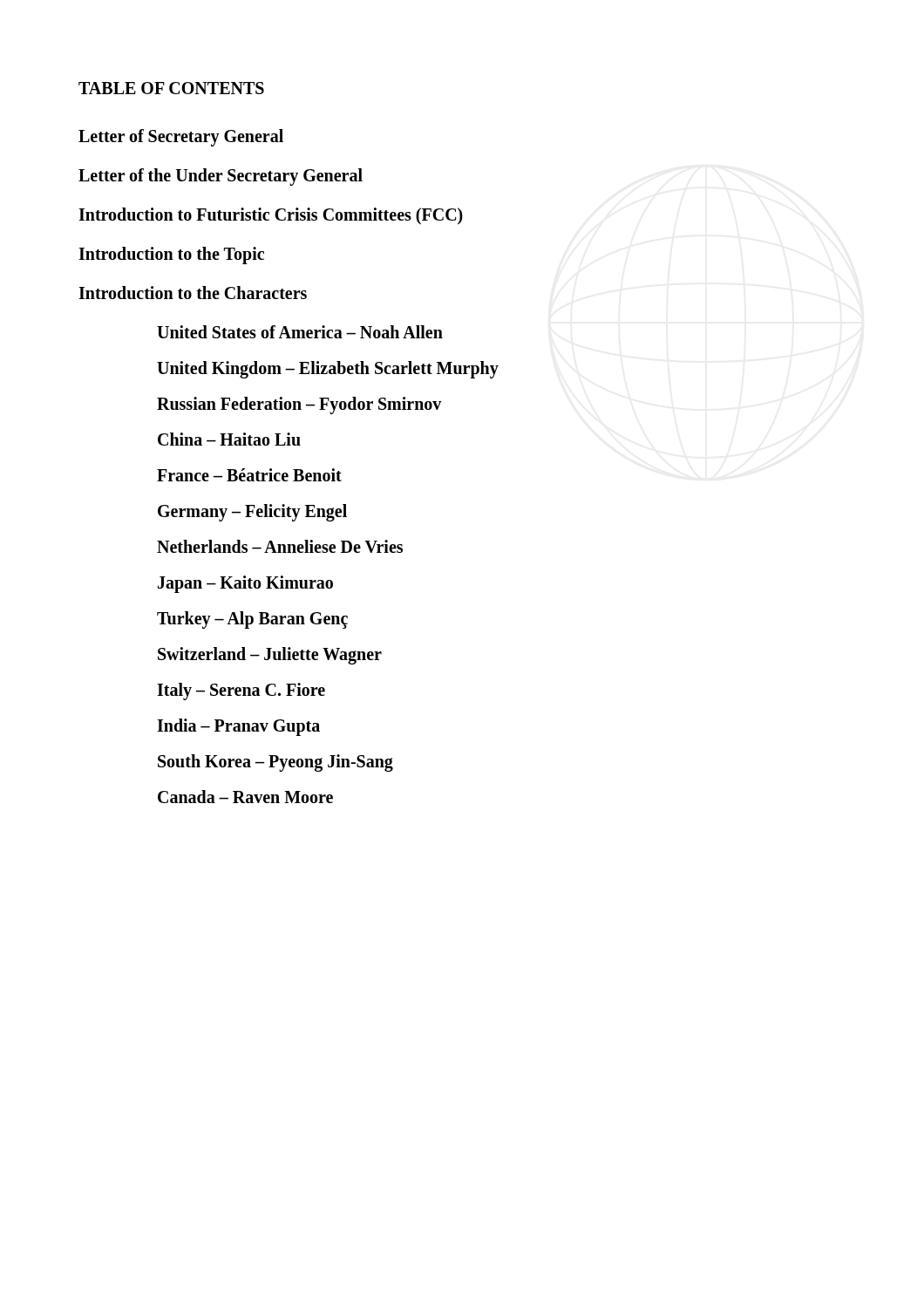Where does it say "Letter of the Under Secretary General"?

pyautogui.click(x=221, y=175)
